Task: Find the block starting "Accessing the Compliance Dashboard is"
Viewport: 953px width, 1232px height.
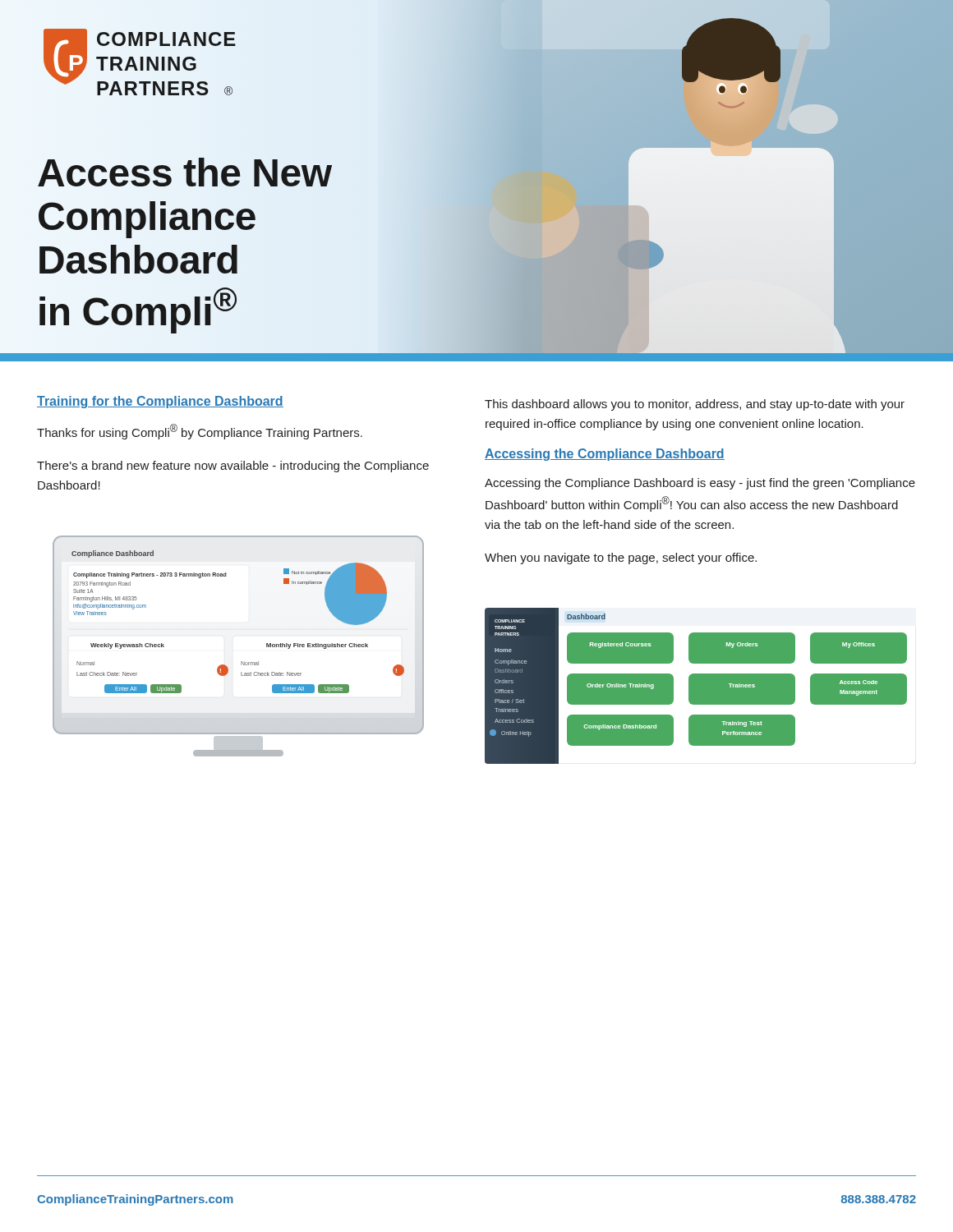Action: coord(700,503)
